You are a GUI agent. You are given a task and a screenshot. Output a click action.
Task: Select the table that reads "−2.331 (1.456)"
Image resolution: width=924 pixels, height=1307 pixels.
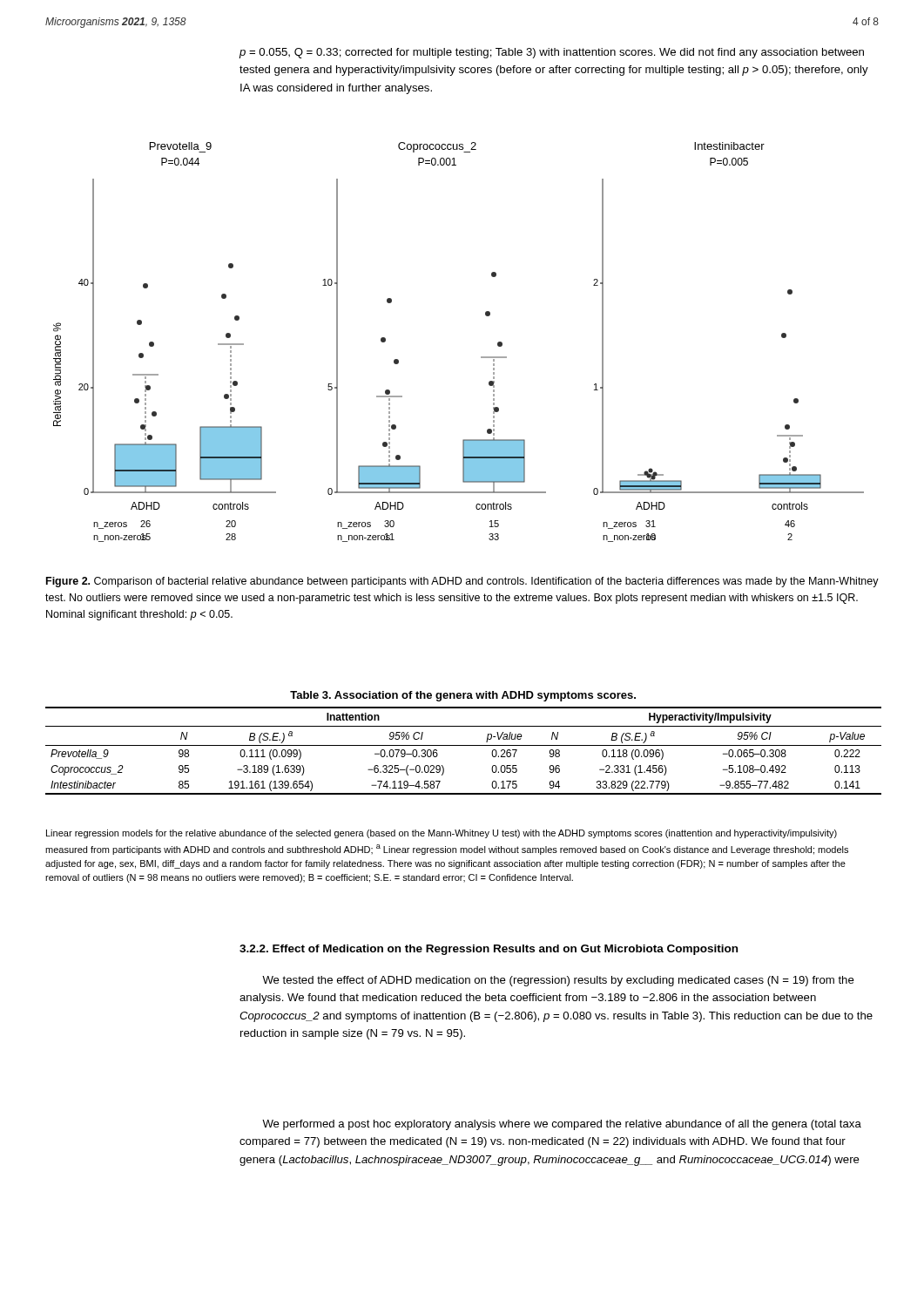click(x=463, y=742)
